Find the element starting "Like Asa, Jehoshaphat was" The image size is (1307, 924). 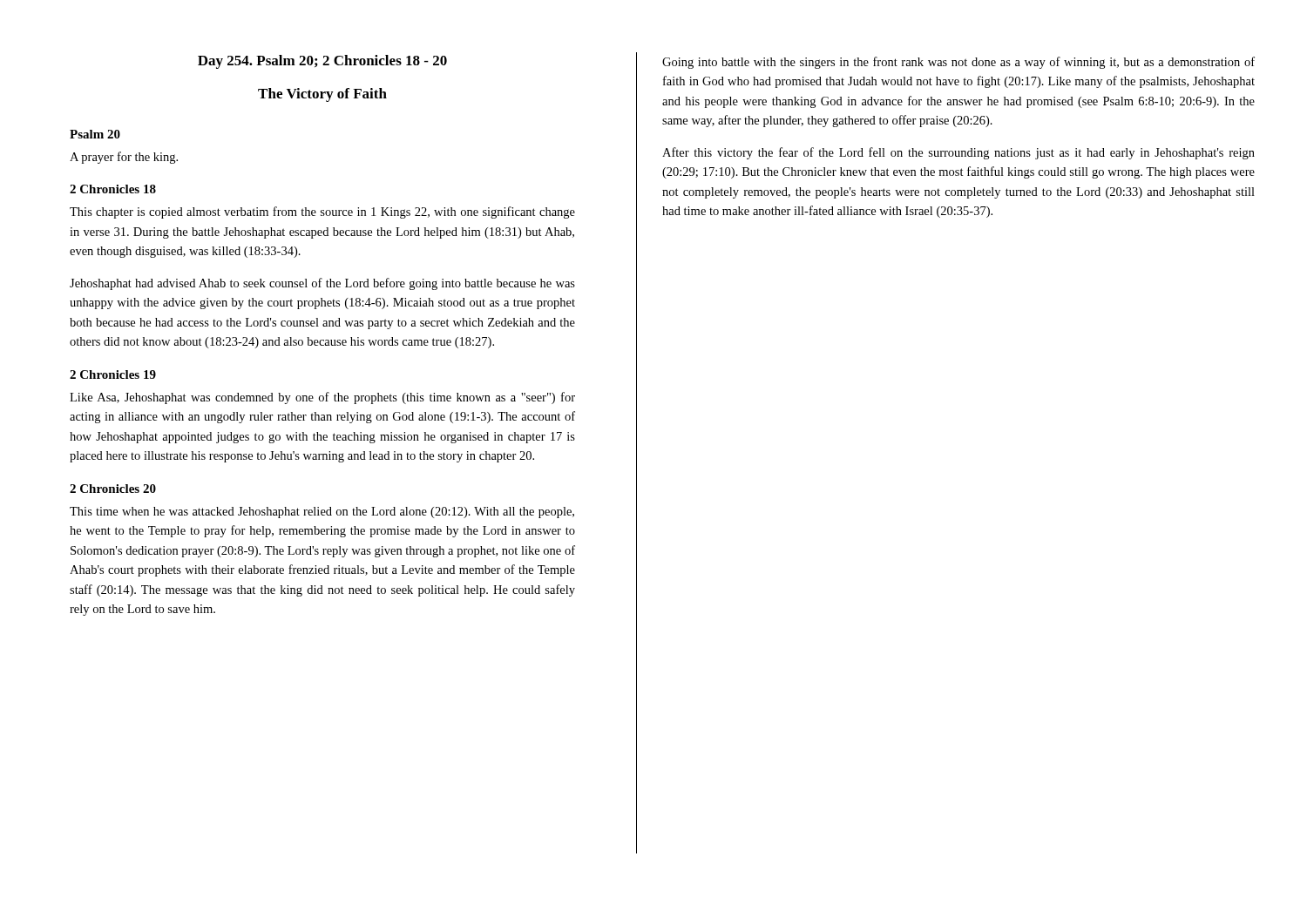pos(322,426)
